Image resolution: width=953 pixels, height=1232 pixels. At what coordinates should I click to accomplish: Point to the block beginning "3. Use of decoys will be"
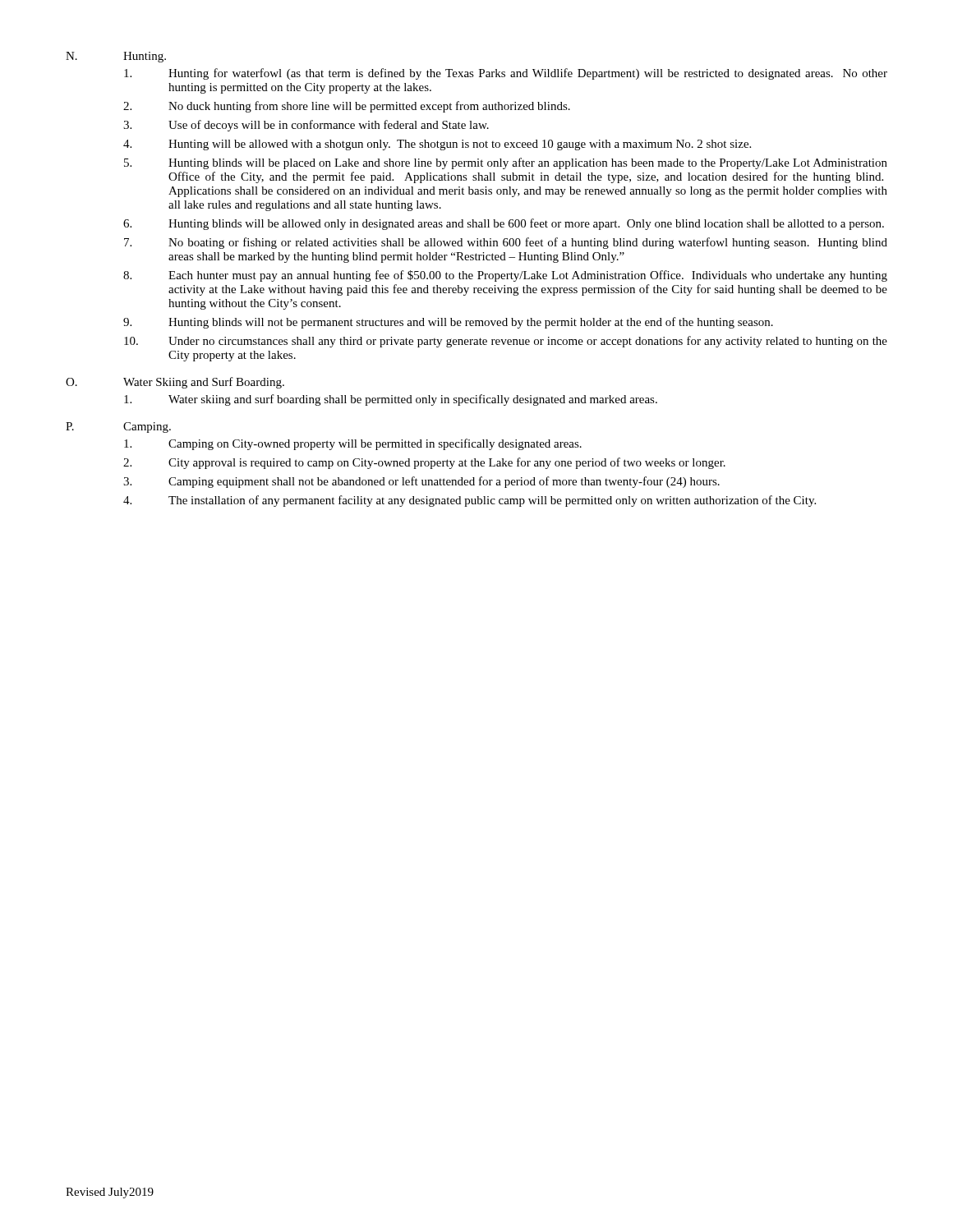tap(306, 126)
